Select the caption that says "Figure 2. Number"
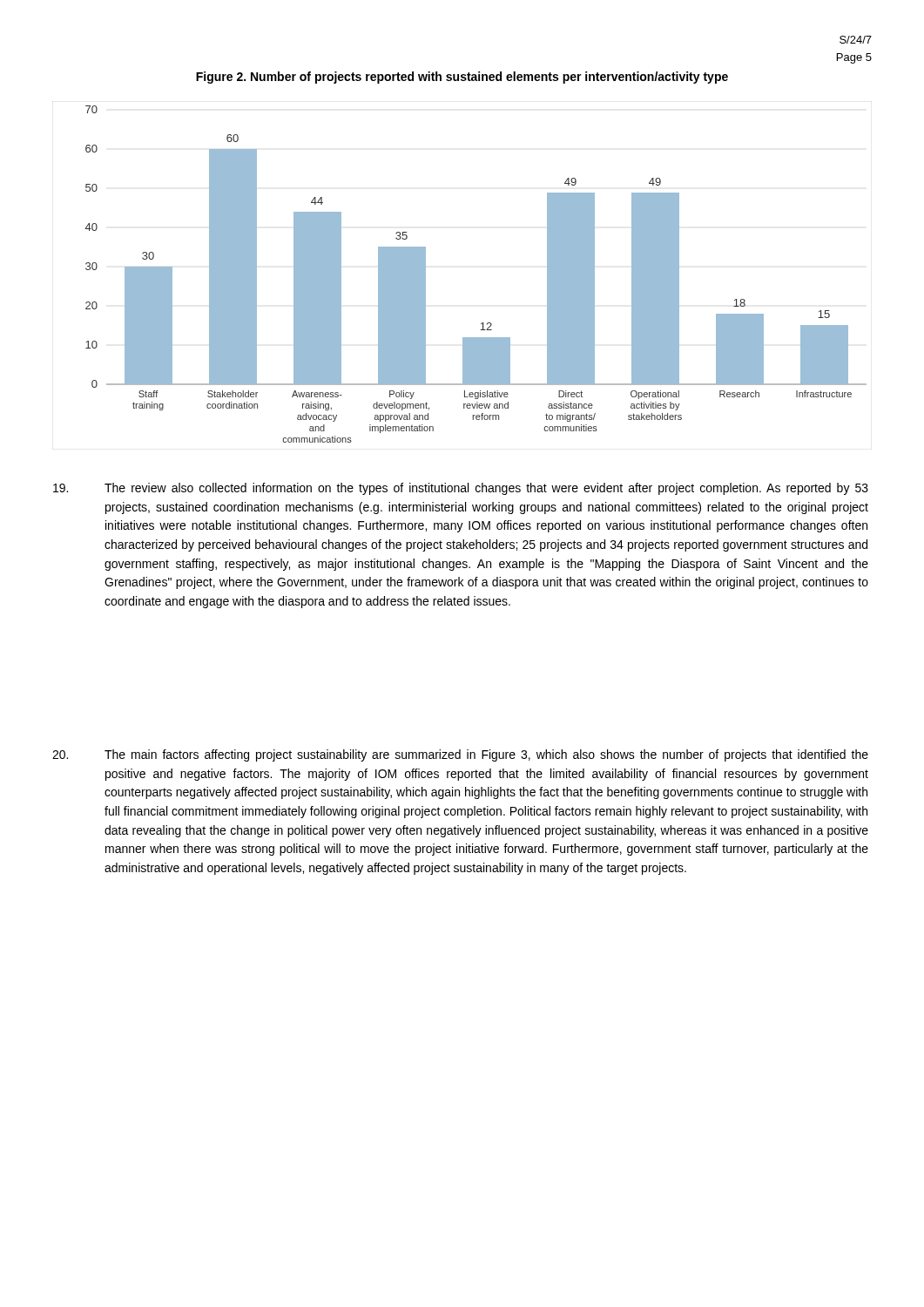This screenshot has width=924, height=1307. [462, 77]
